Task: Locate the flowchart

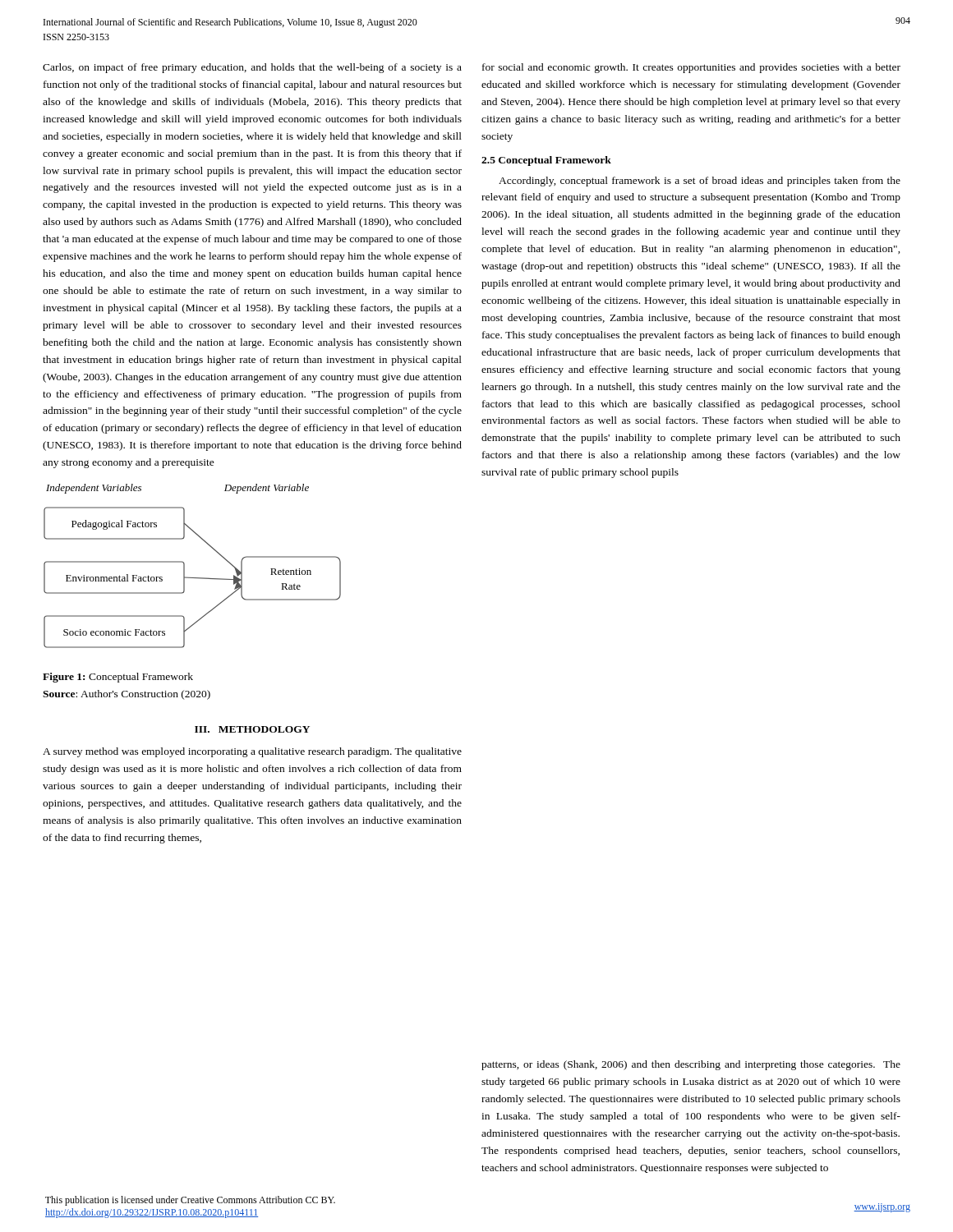Action: (x=252, y=583)
